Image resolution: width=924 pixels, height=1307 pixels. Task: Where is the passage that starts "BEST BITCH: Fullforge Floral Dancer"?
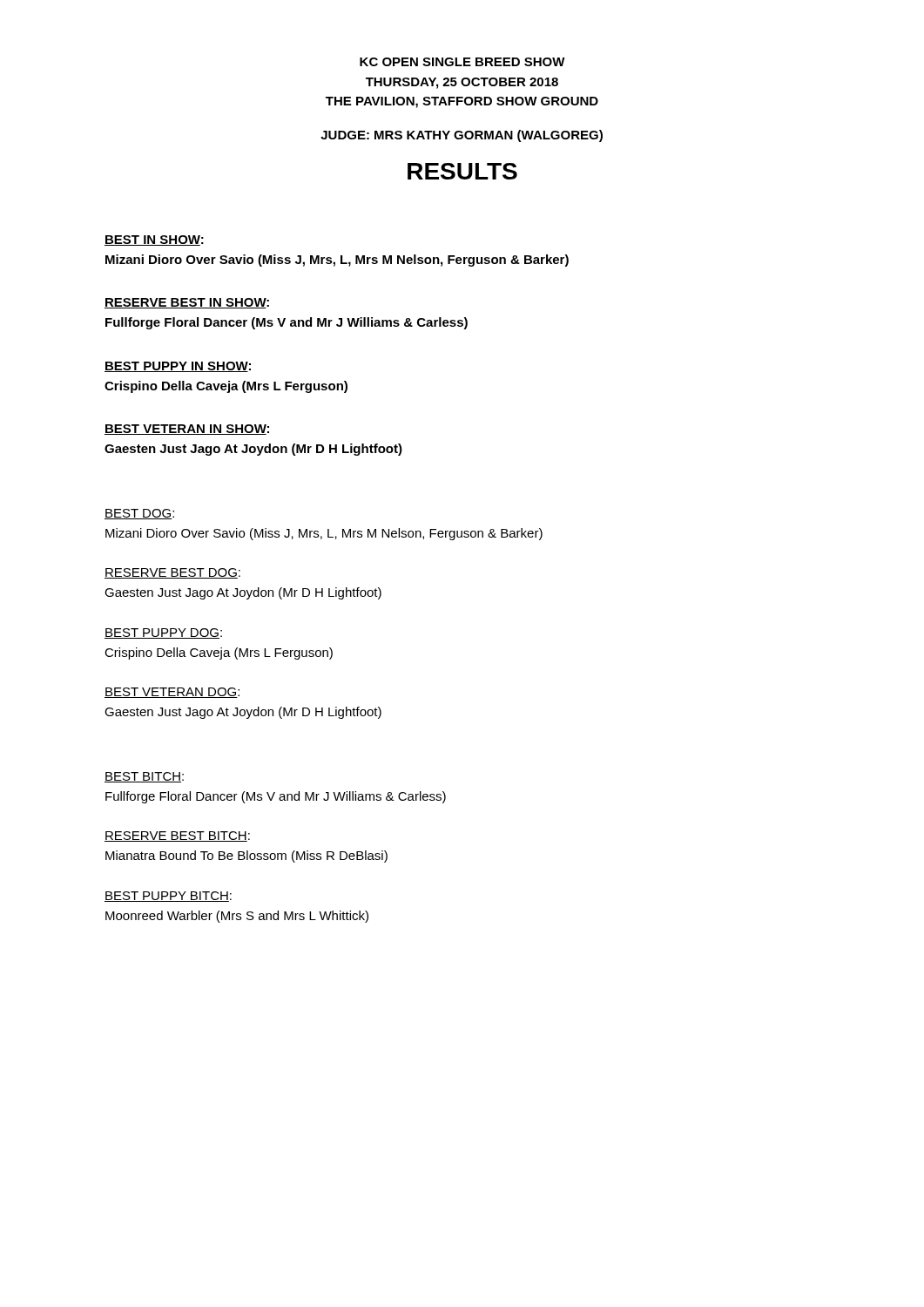[x=144, y=777]
